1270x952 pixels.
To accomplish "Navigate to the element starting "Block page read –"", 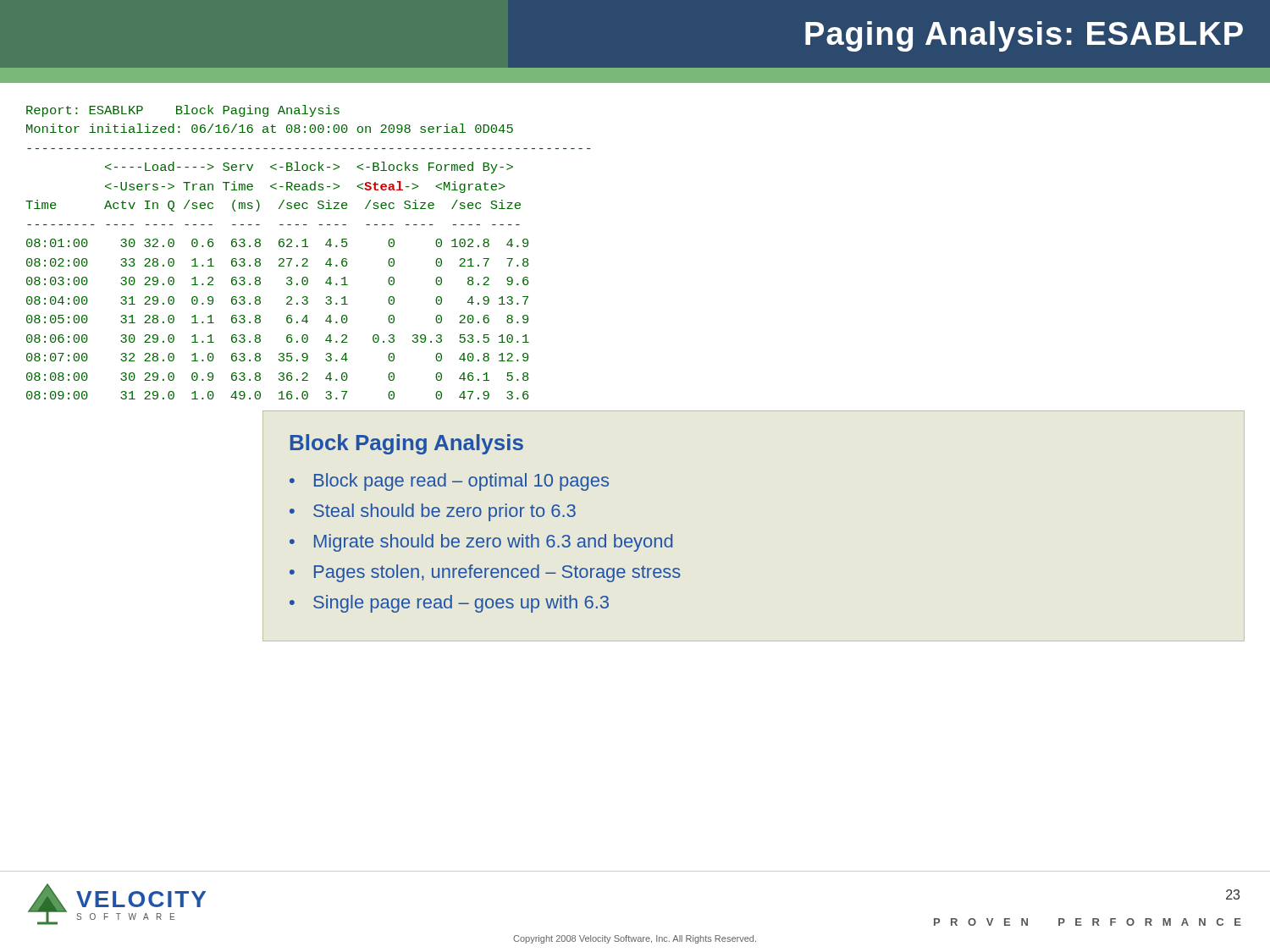I will coord(461,480).
